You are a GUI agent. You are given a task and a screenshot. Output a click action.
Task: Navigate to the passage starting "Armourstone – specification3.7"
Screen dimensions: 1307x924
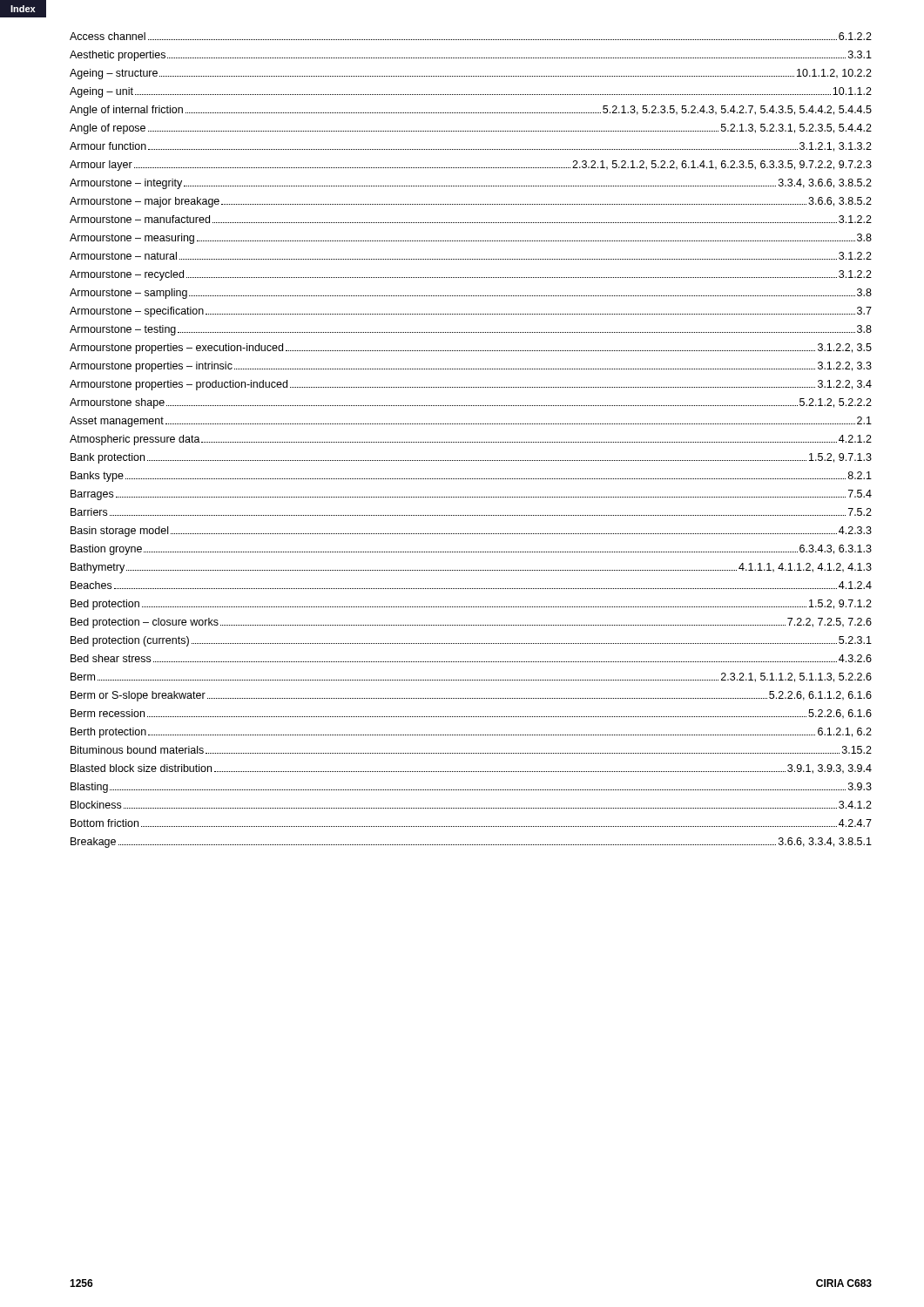click(x=471, y=311)
